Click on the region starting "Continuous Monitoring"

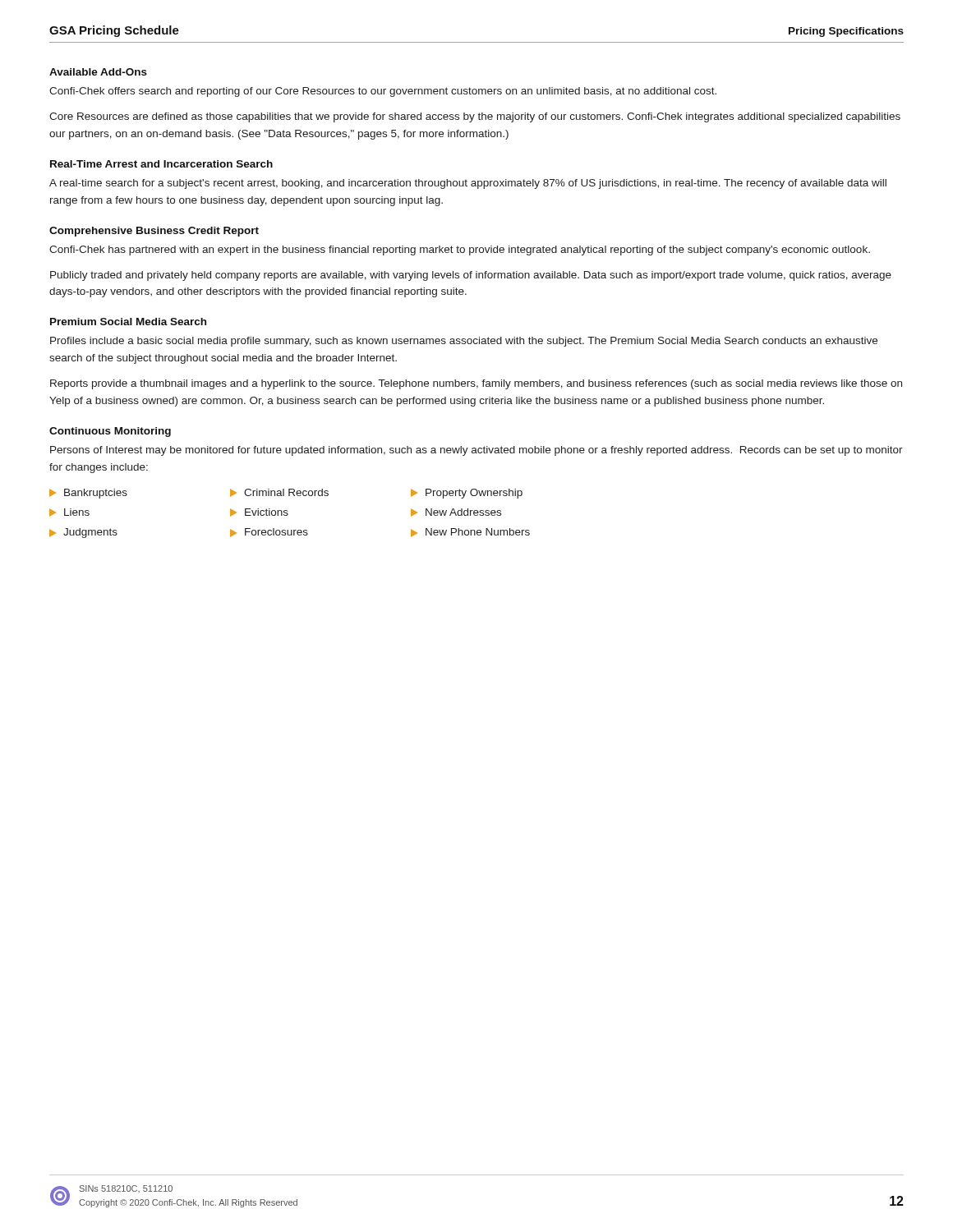[110, 431]
